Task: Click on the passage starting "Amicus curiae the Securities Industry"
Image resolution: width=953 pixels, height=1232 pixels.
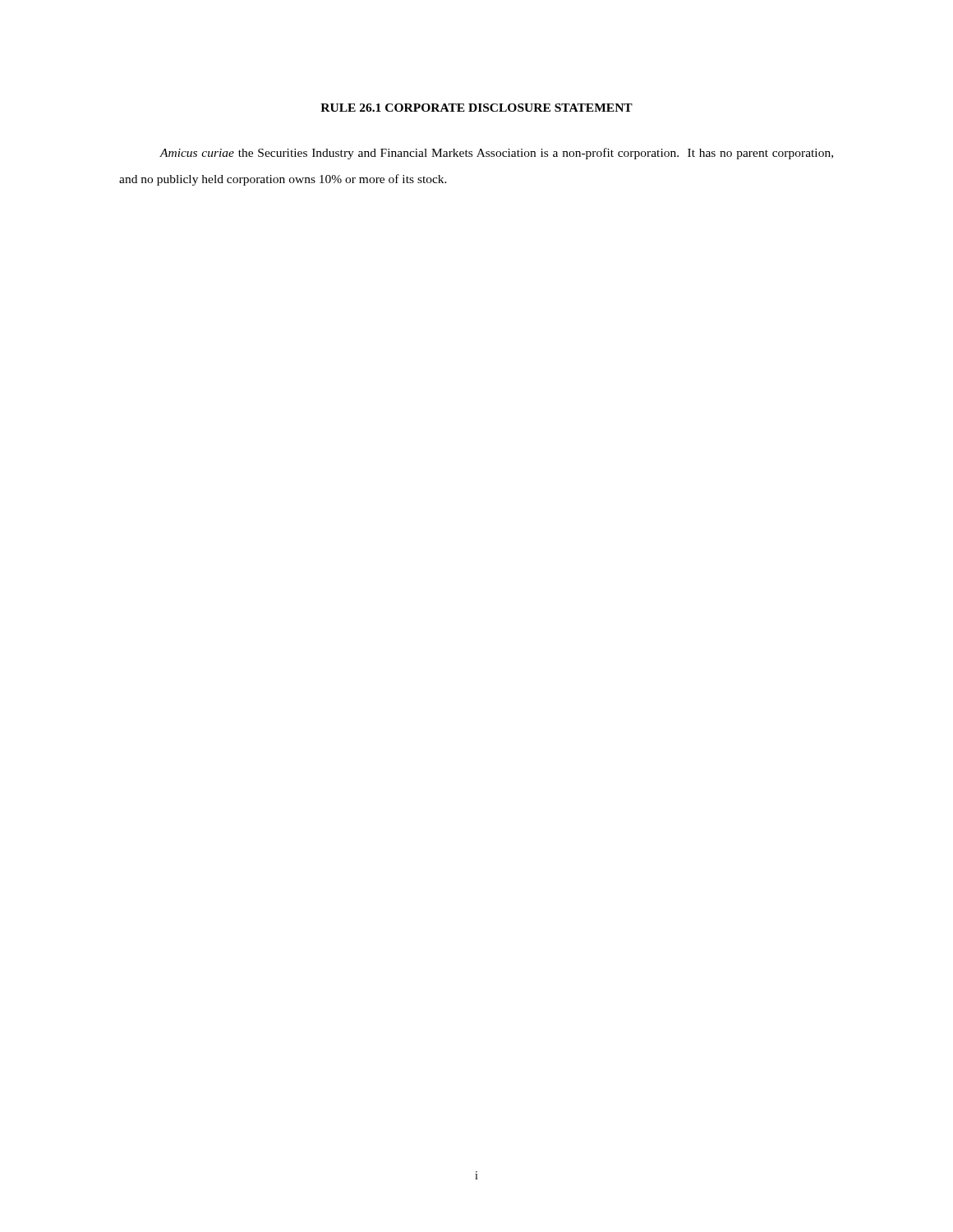Action: point(476,165)
